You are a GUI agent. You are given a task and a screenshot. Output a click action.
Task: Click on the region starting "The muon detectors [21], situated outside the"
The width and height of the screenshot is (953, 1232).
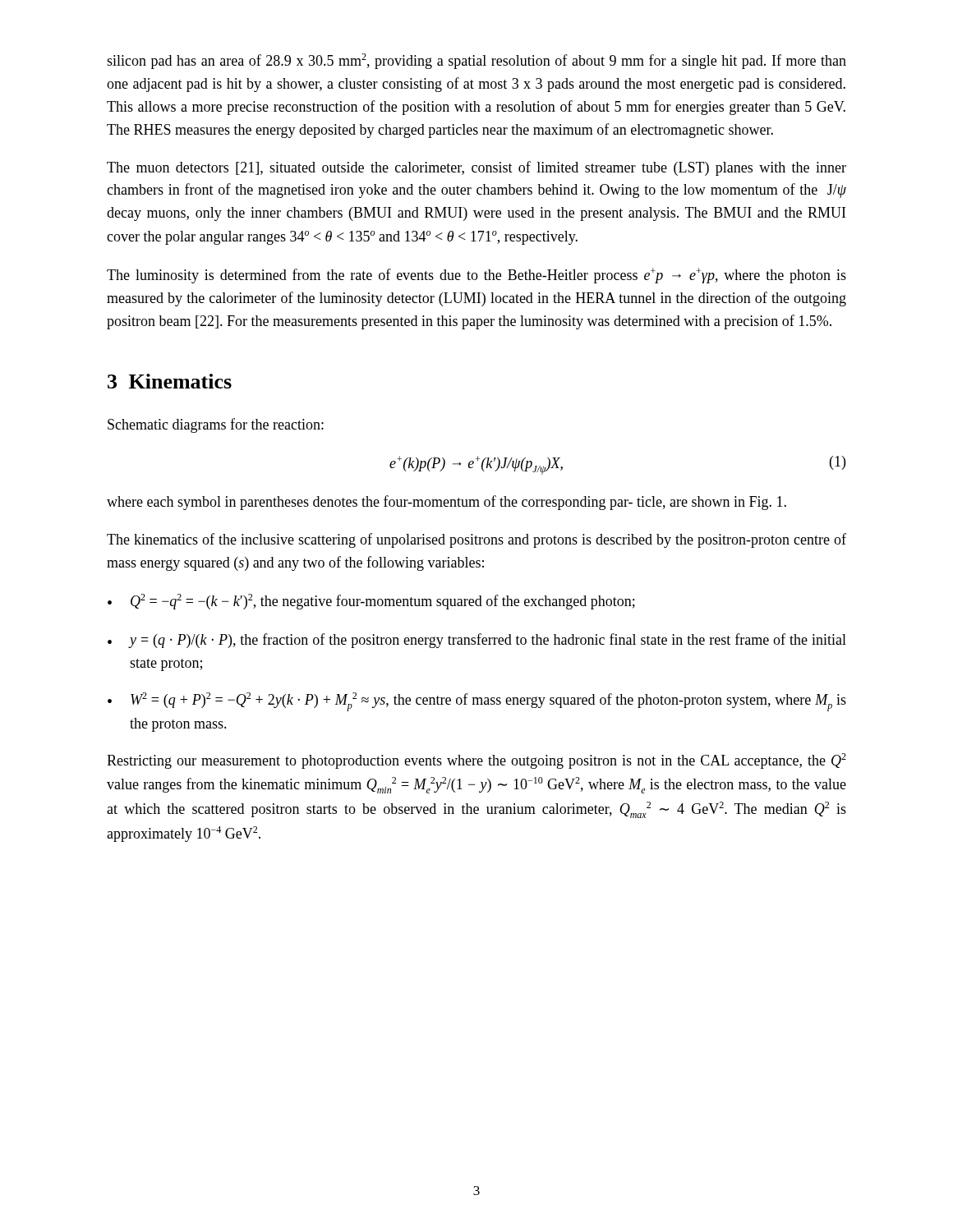point(476,203)
